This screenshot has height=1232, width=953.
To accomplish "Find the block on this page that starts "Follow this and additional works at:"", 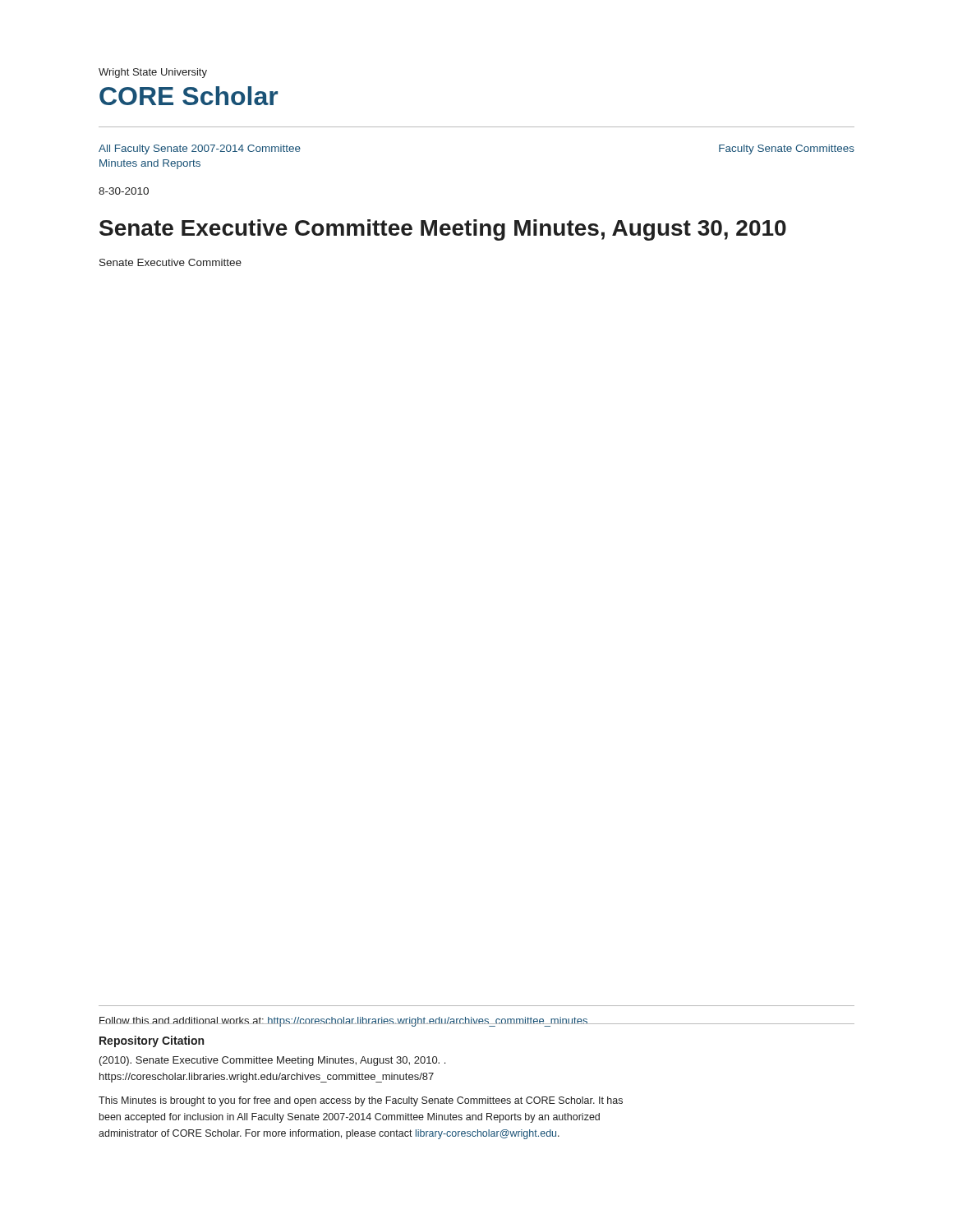I will tap(343, 1020).
